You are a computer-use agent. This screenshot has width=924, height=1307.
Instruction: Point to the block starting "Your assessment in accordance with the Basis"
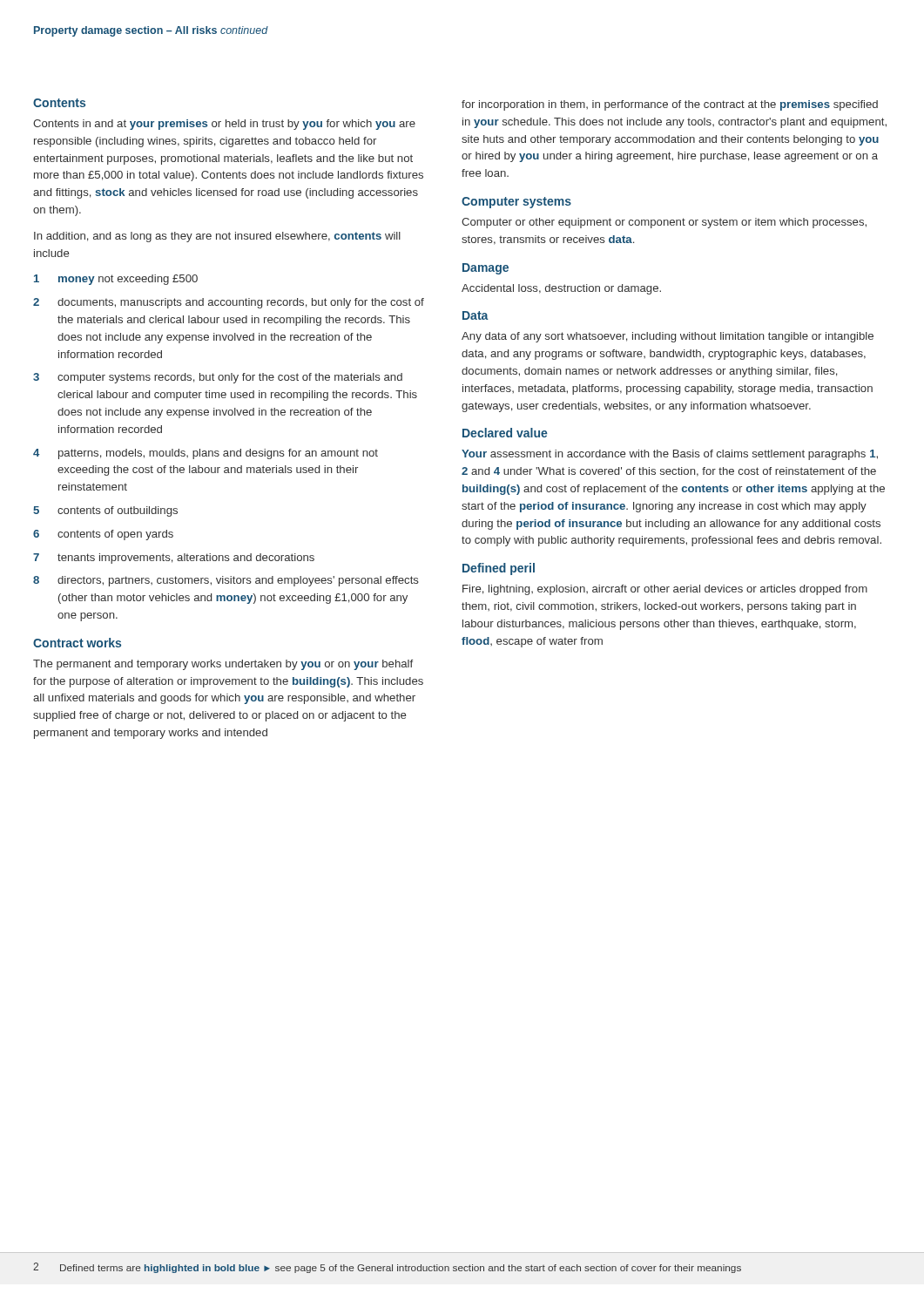click(x=673, y=497)
